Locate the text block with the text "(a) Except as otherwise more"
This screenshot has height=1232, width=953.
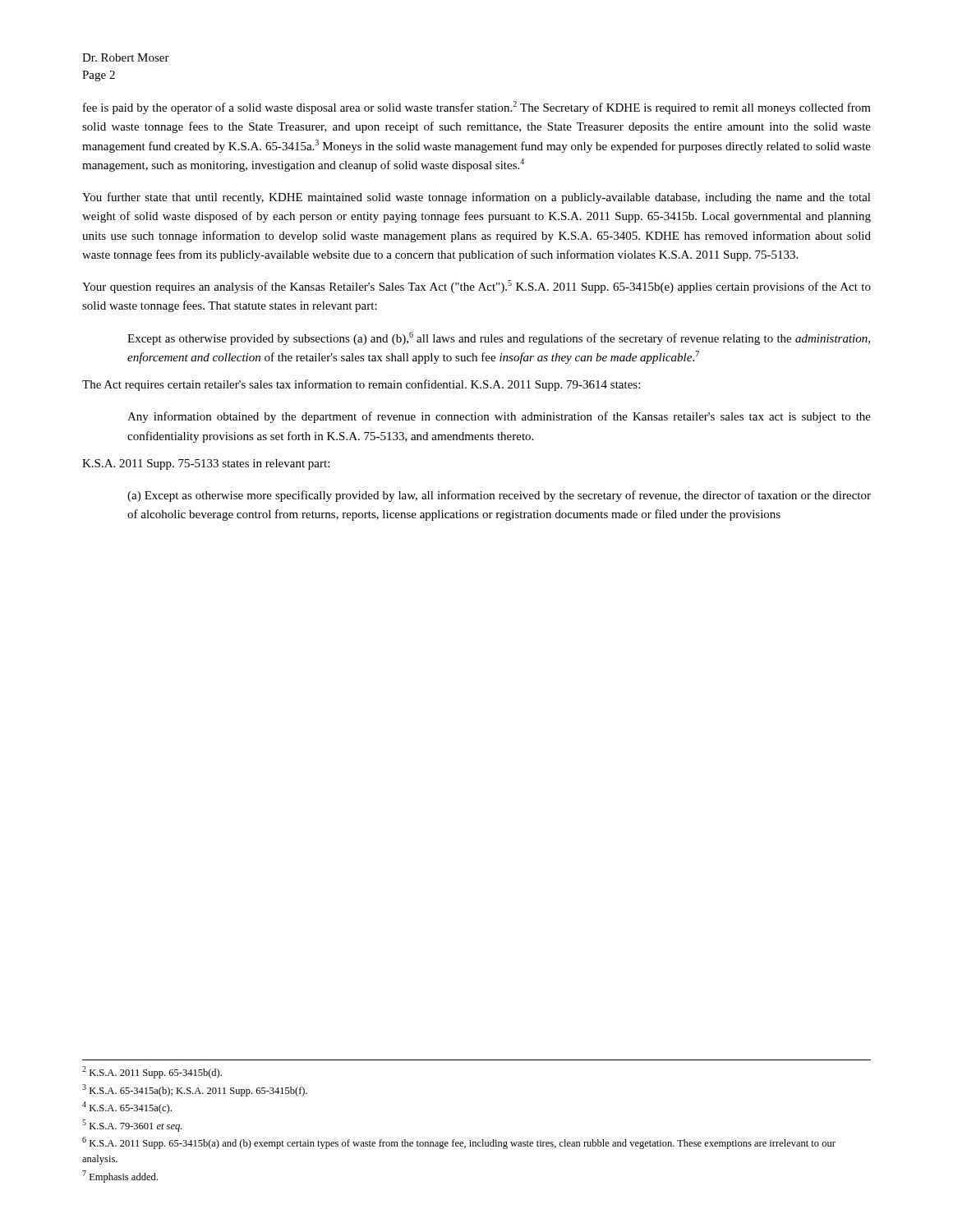[499, 505]
